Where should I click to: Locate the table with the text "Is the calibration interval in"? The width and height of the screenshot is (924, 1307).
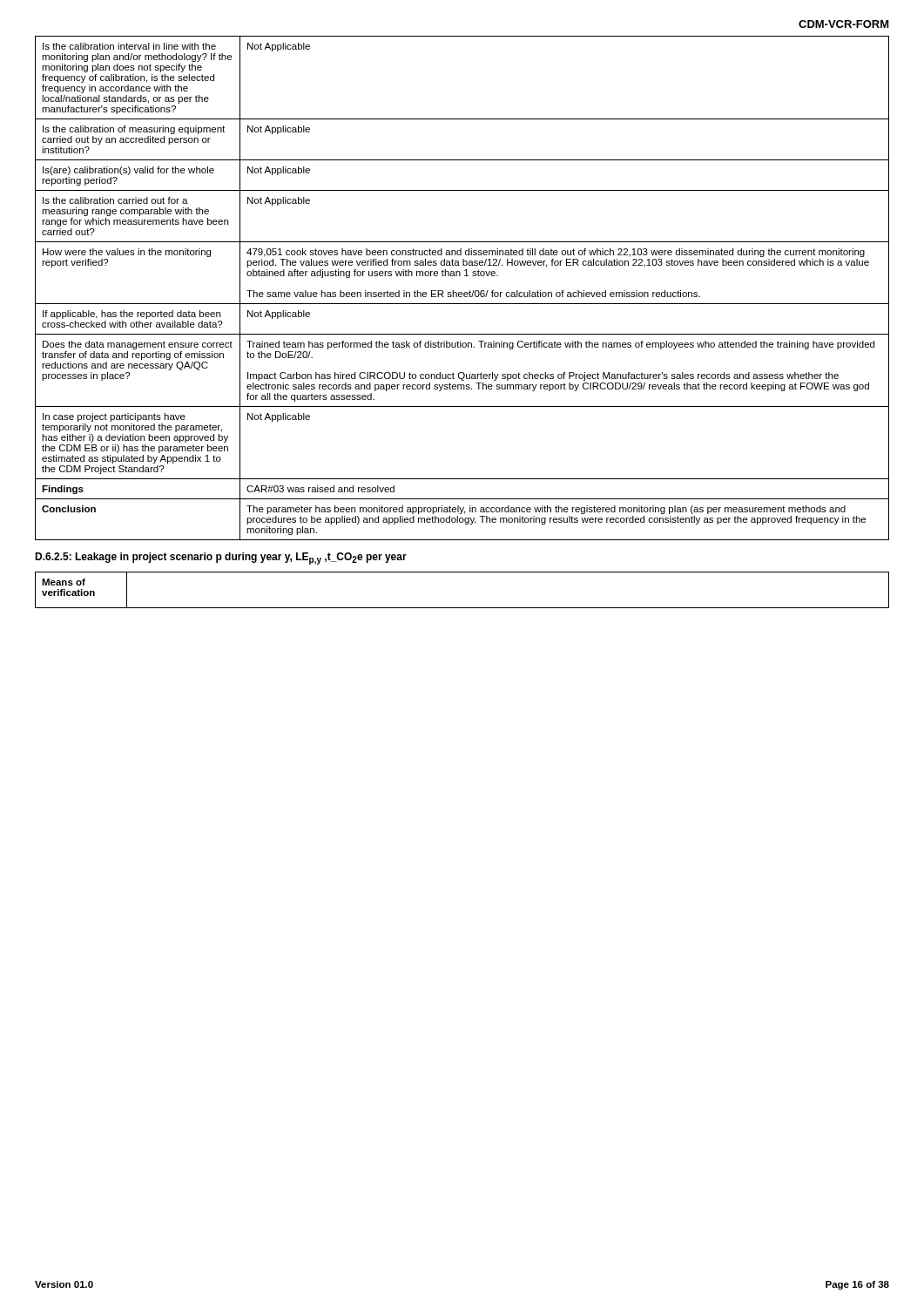pyautogui.click(x=462, y=288)
